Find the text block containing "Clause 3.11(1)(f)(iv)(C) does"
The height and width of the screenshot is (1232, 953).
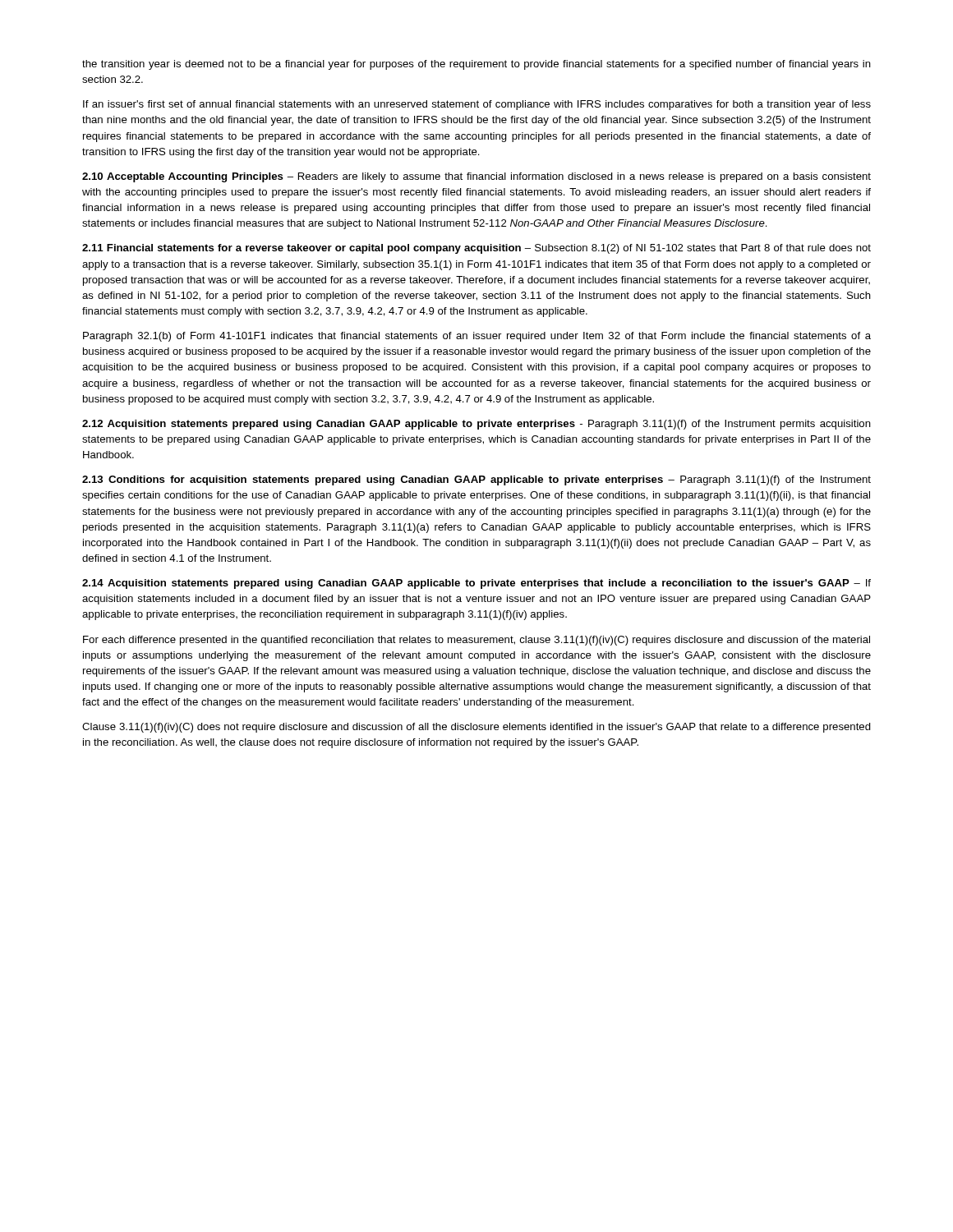476,735
